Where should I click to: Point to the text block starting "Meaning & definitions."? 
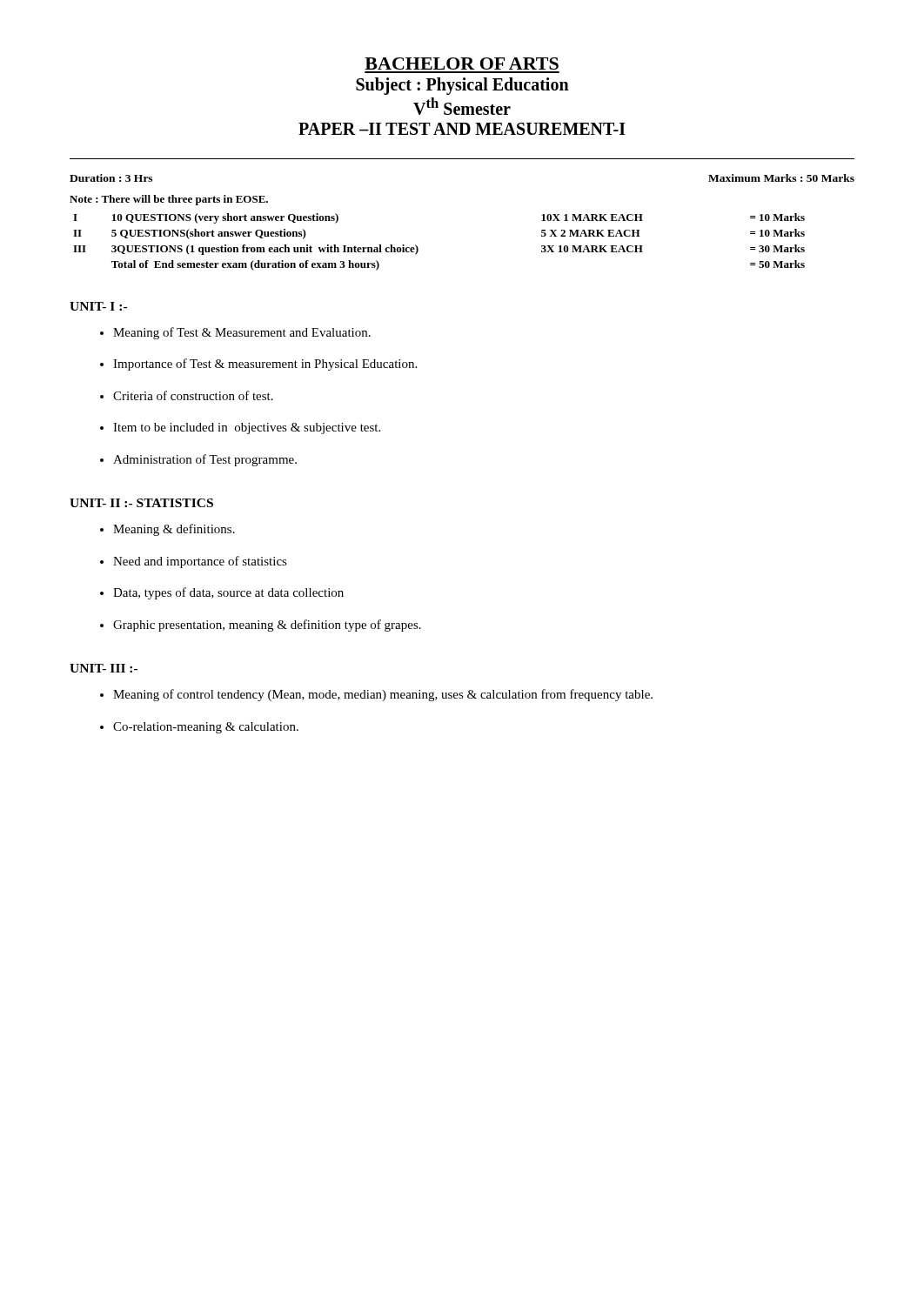[x=174, y=529]
